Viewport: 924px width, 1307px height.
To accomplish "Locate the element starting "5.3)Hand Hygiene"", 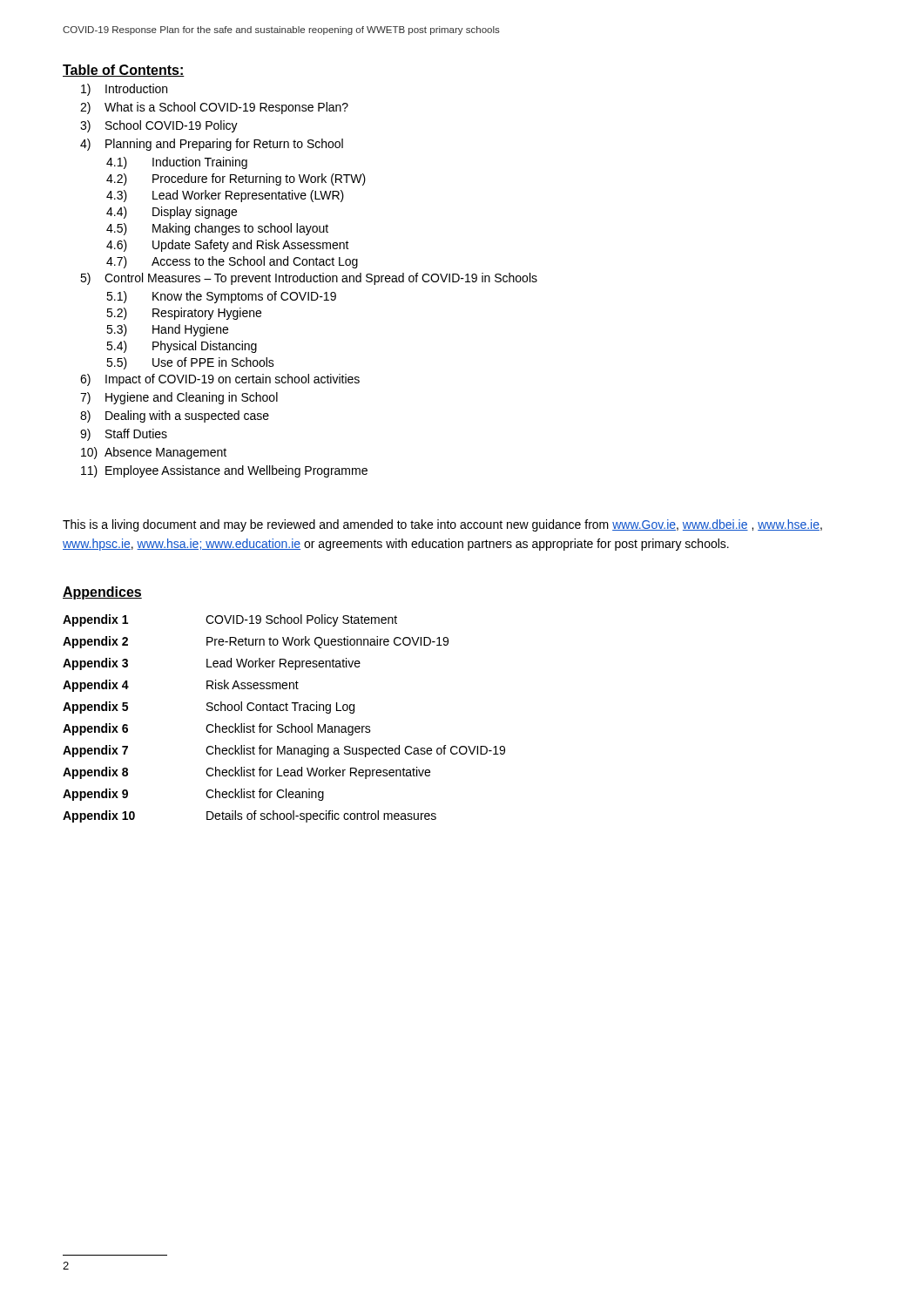I will coord(168,329).
